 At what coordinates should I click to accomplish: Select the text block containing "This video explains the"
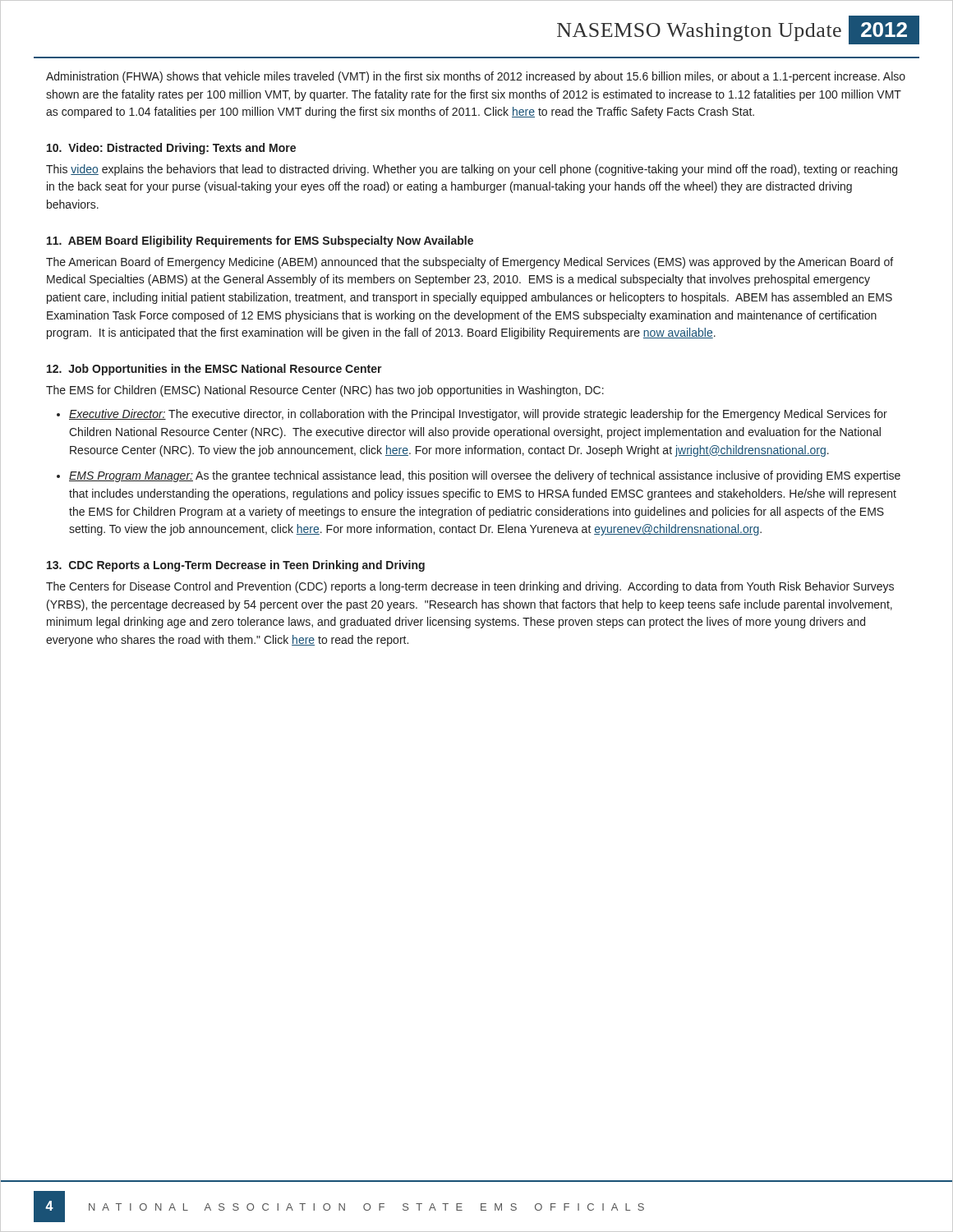coord(476,188)
